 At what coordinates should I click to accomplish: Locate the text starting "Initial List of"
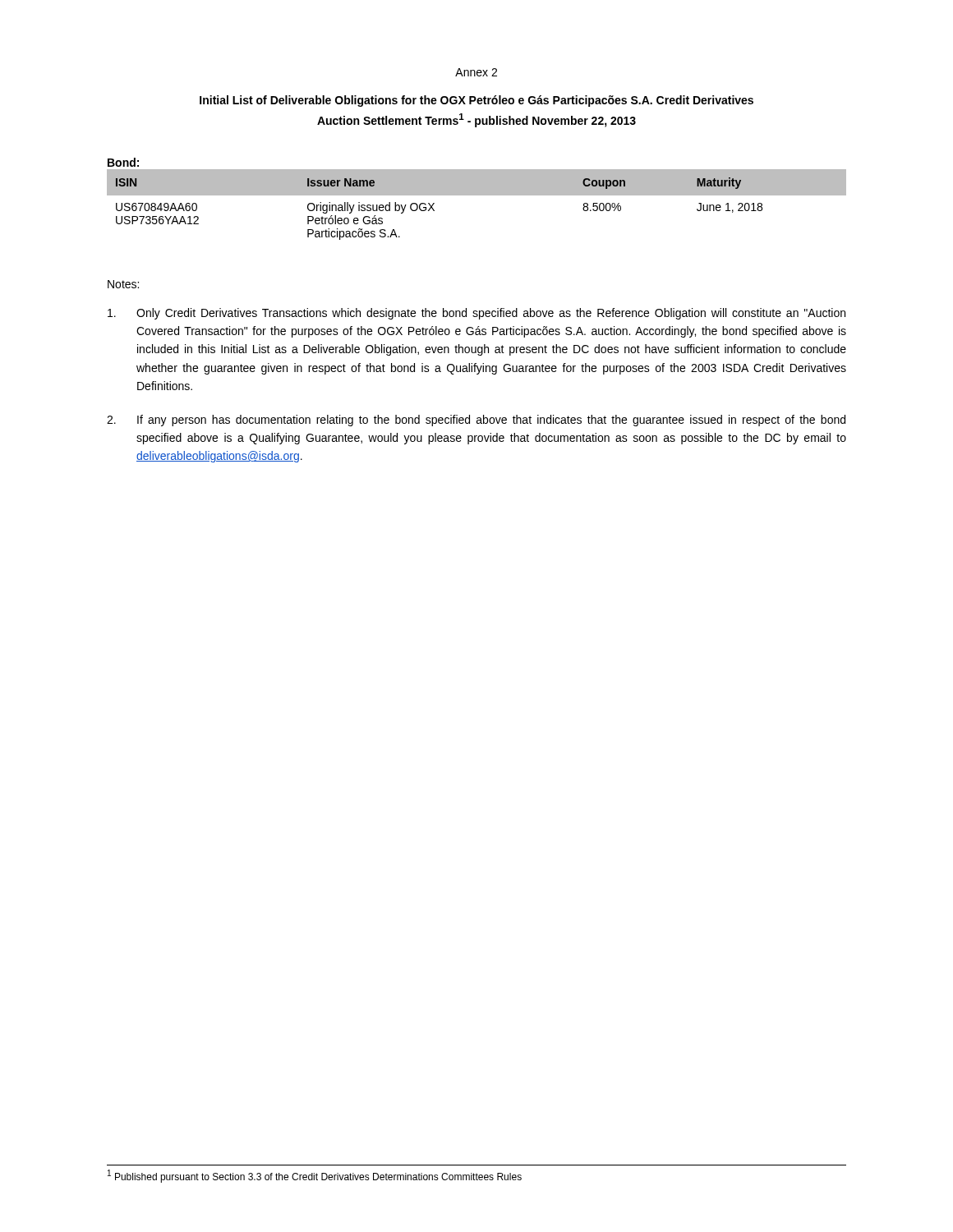[476, 110]
